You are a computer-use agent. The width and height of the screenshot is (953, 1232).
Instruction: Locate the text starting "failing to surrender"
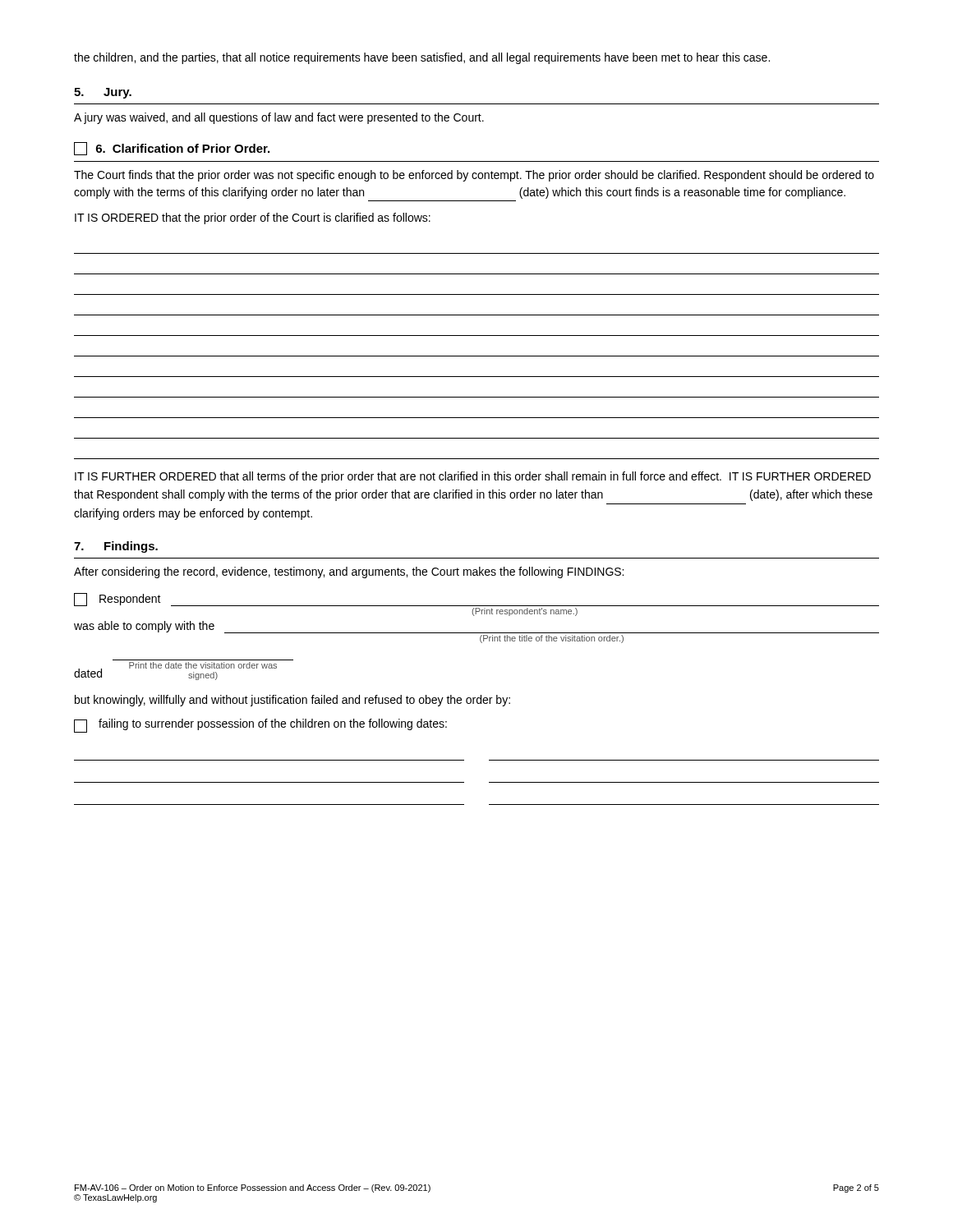tap(261, 725)
